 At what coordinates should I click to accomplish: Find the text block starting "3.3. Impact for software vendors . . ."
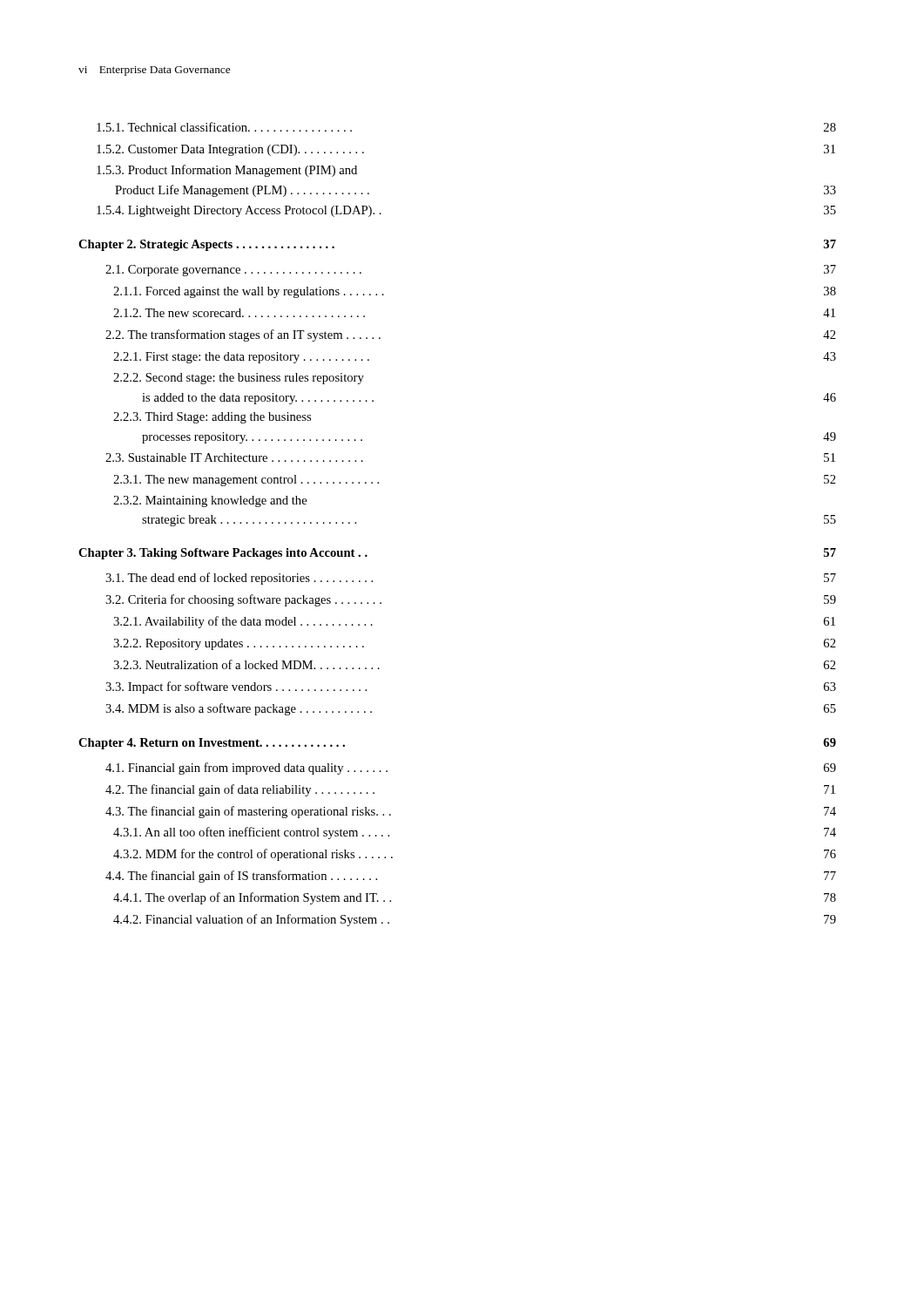tap(187, 687)
